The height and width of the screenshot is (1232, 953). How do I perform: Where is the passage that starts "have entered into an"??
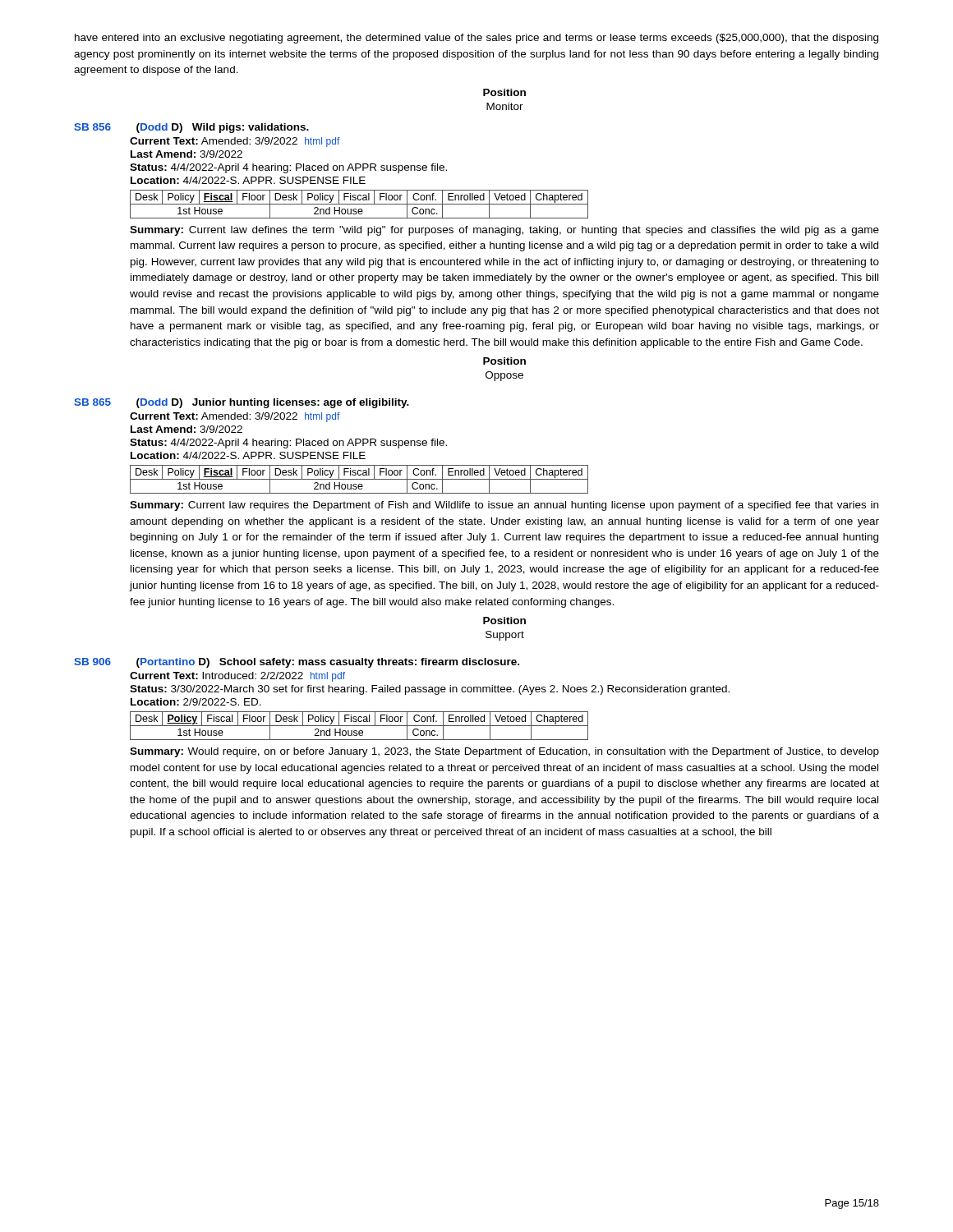[x=476, y=53]
